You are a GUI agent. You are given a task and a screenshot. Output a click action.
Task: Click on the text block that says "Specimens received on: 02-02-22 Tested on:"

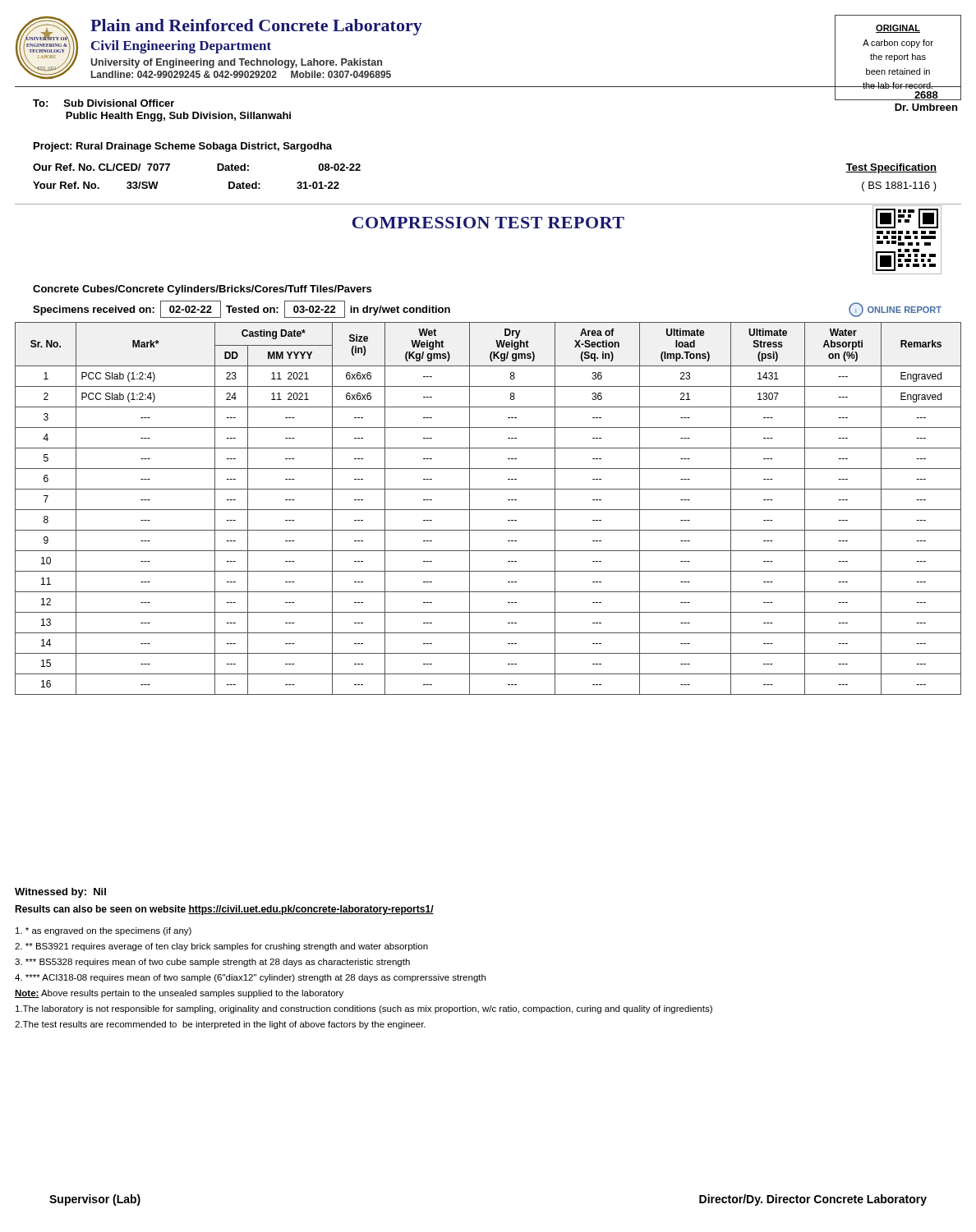click(242, 309)
